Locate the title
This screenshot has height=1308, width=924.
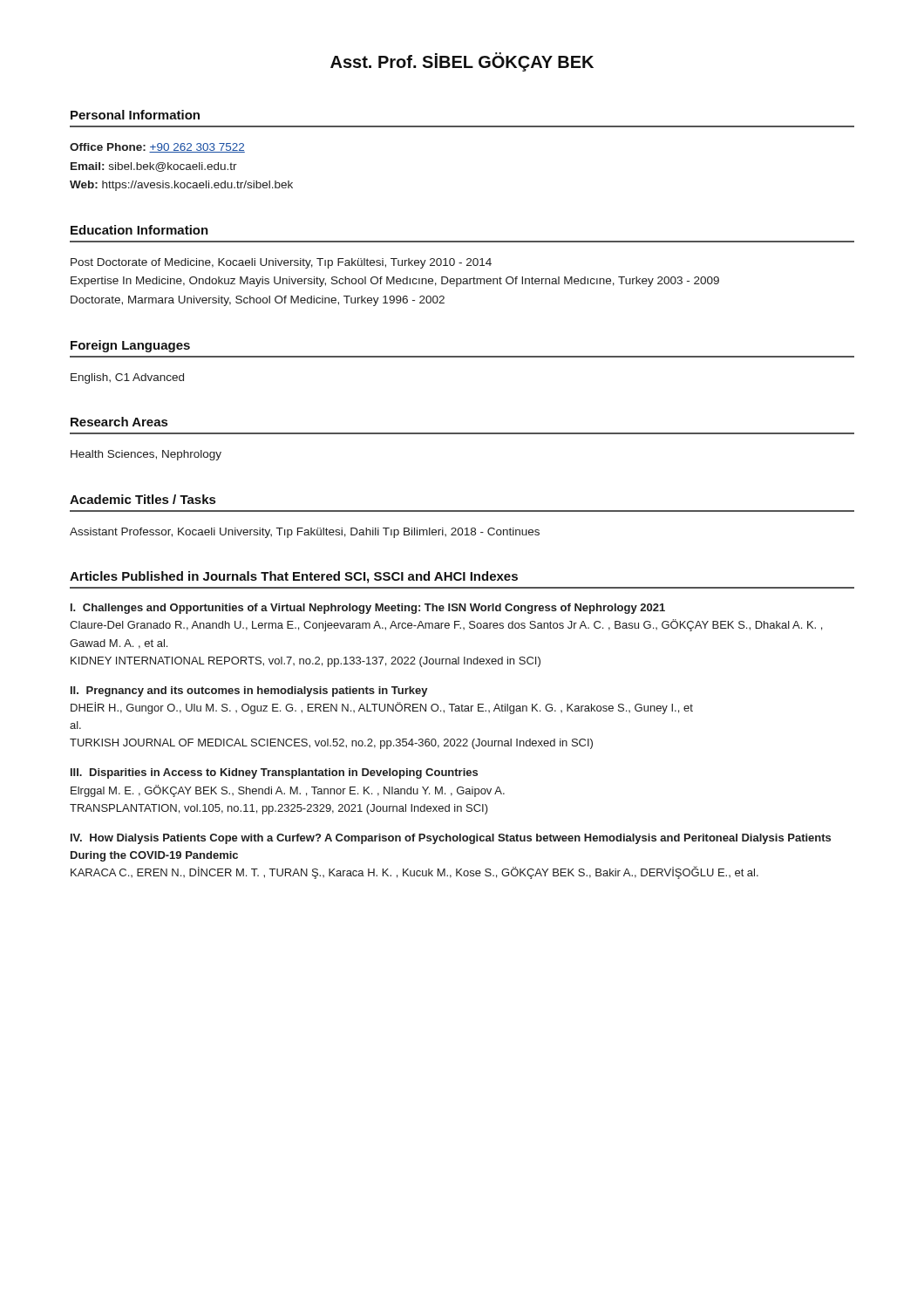pyautogui.click(x=462, y=62)
